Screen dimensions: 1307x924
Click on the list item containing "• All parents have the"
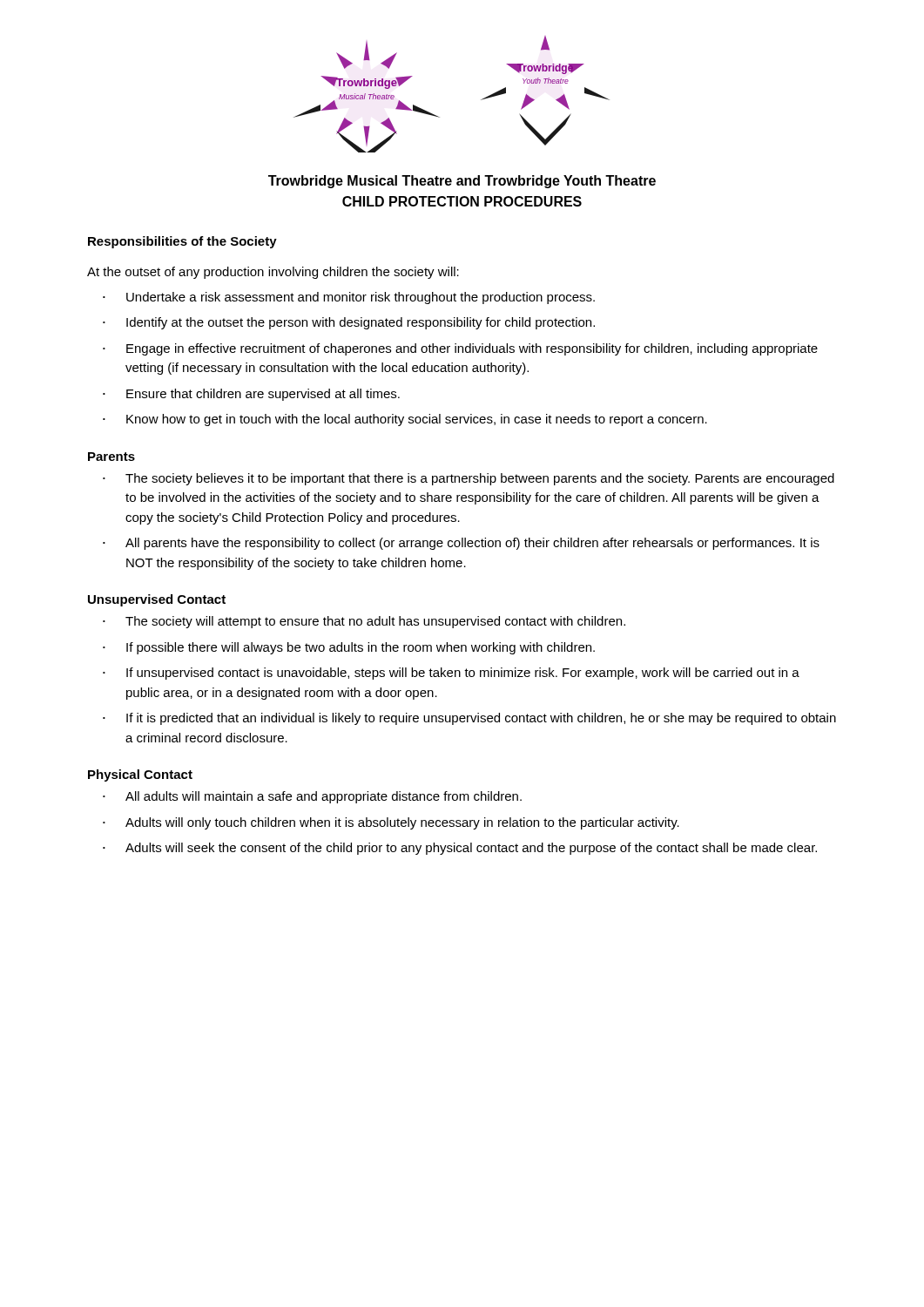click(462, 553)
